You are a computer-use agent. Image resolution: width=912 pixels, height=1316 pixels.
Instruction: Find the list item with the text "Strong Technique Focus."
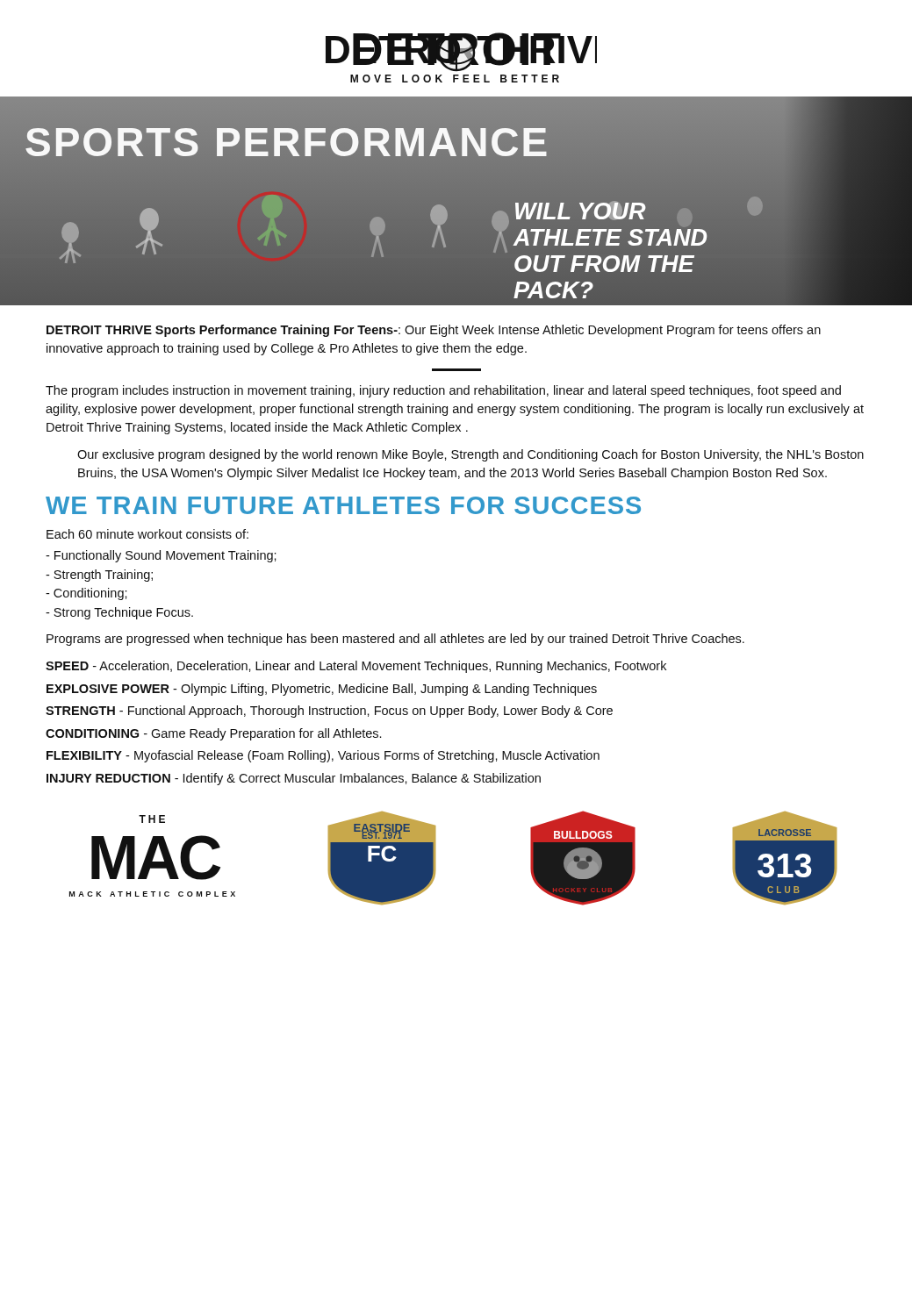point(120,612)
